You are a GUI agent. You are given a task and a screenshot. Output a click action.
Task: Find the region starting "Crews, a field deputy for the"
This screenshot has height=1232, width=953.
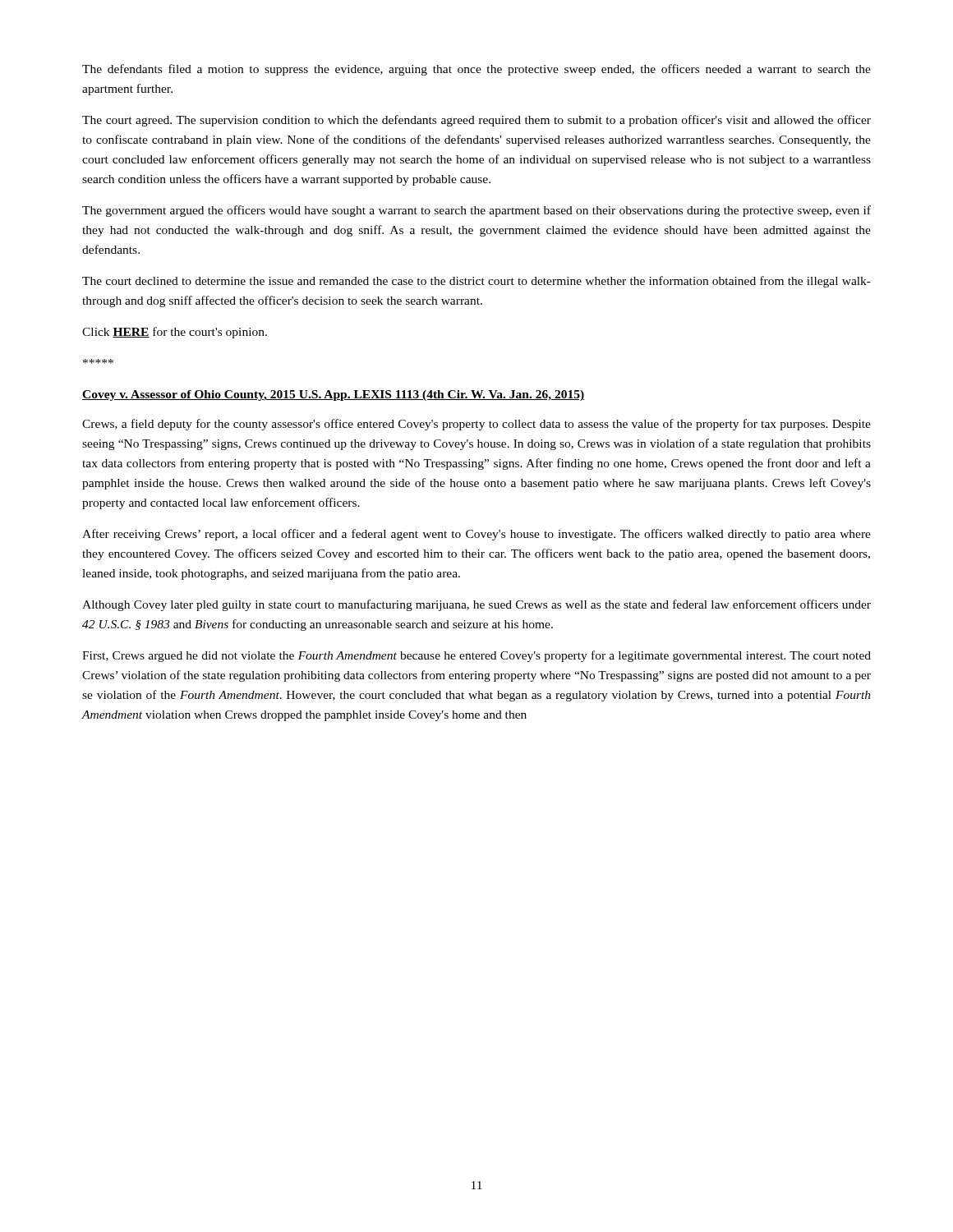click(x=476, y=463)
